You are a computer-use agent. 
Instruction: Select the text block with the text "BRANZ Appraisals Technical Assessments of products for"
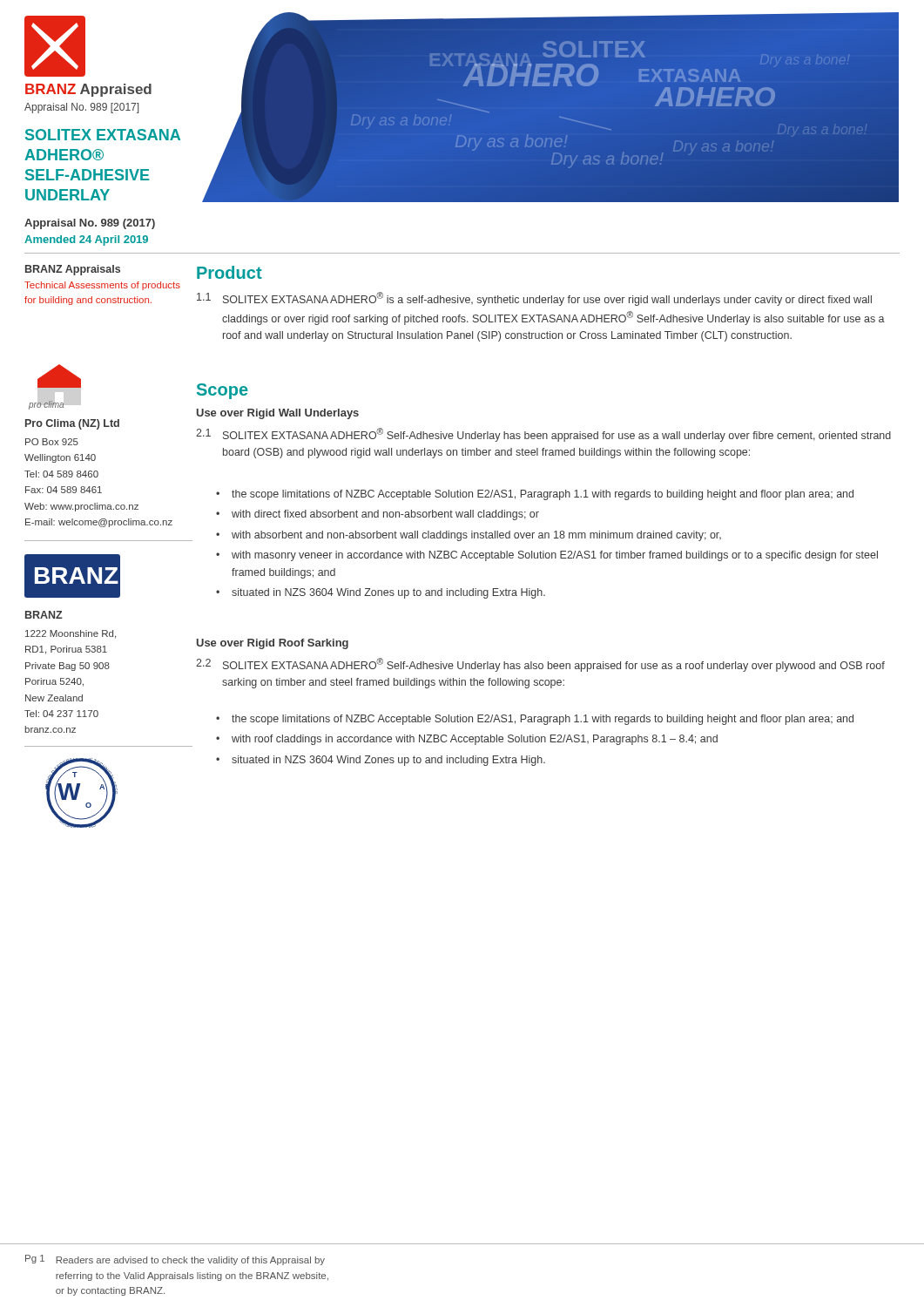[105, 285]
